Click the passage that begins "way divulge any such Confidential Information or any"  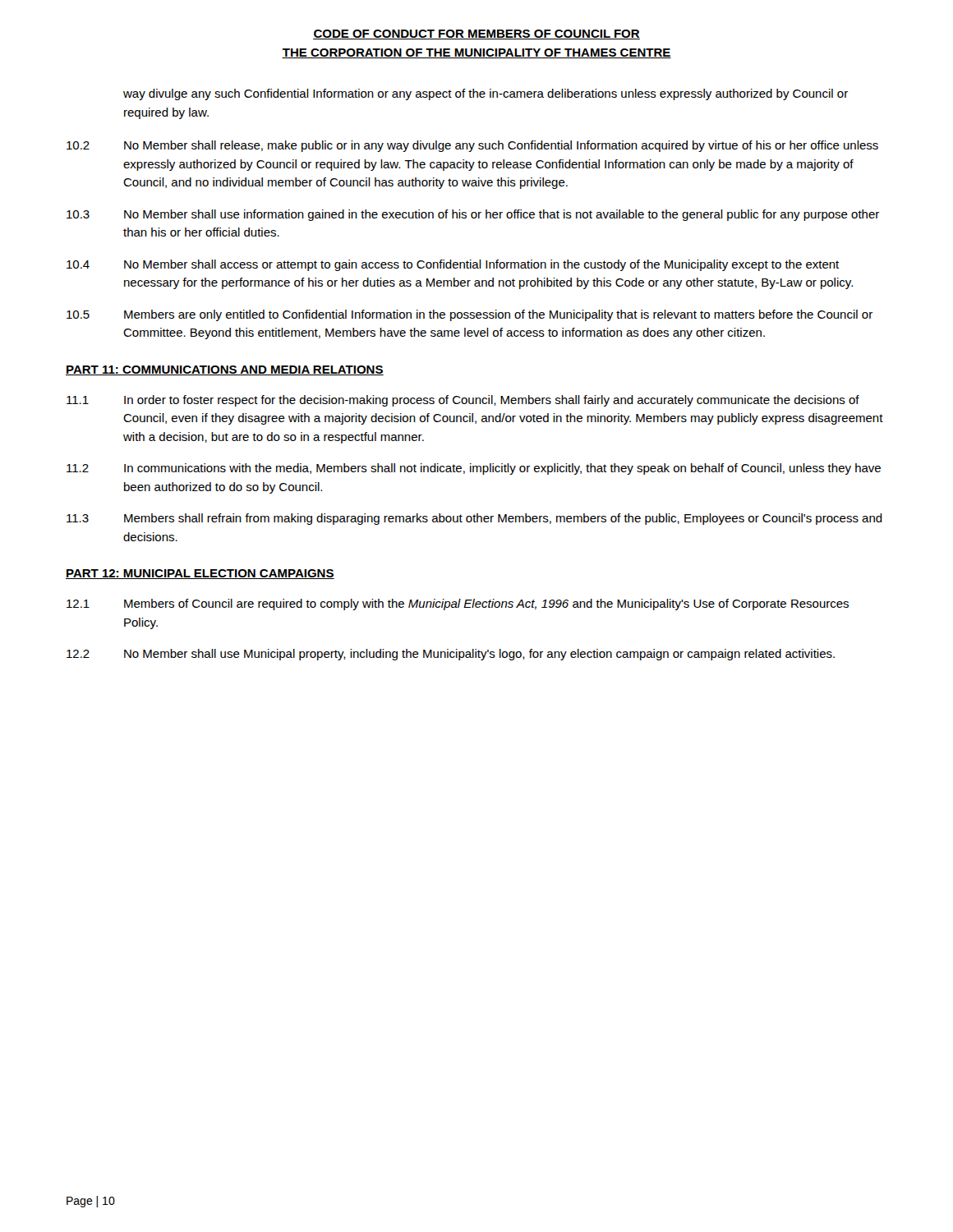click(486, 102)
